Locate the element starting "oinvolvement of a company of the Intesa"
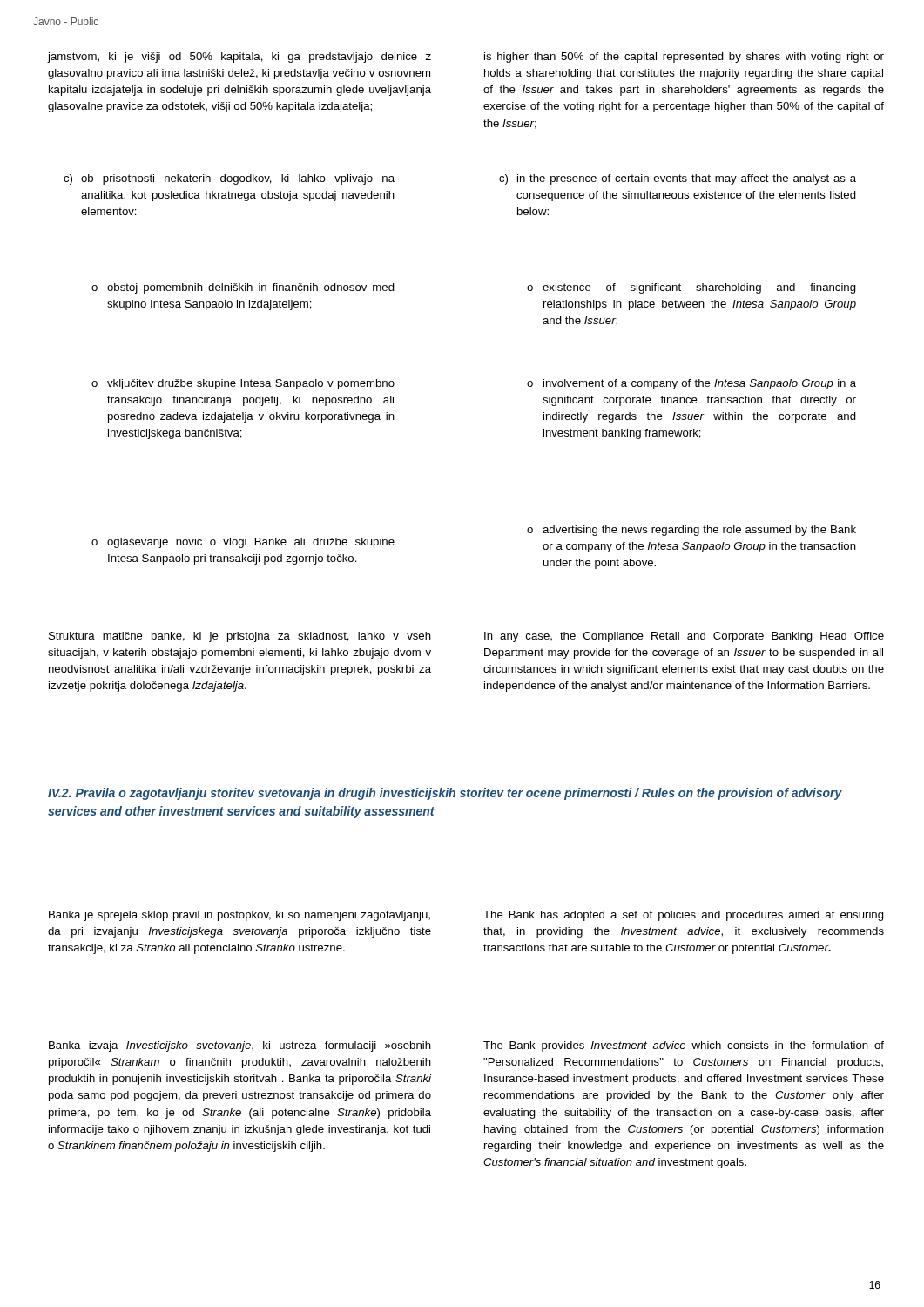 click(x=691, y=408)
